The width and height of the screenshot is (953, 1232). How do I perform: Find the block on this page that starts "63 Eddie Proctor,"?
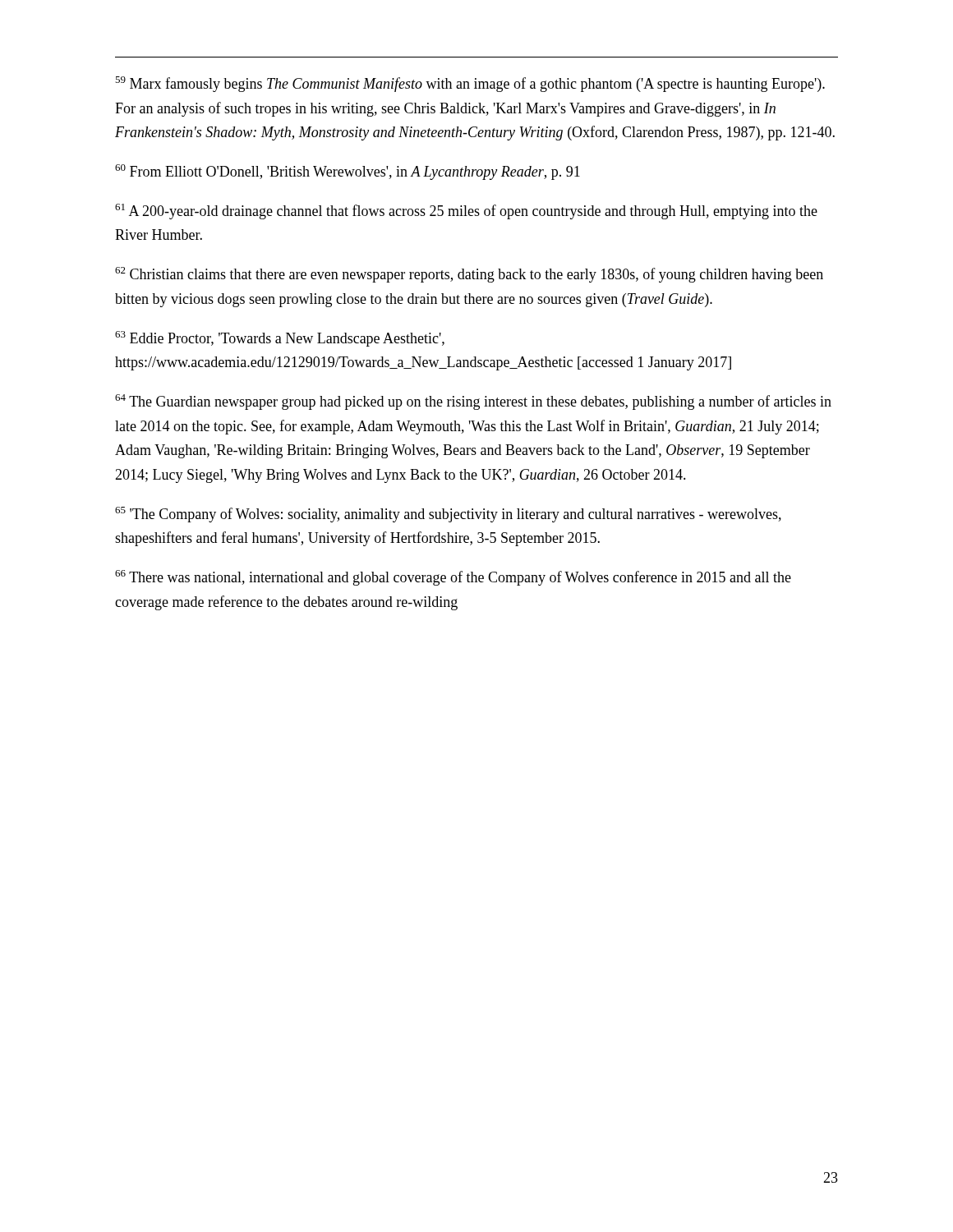point(424,349)
